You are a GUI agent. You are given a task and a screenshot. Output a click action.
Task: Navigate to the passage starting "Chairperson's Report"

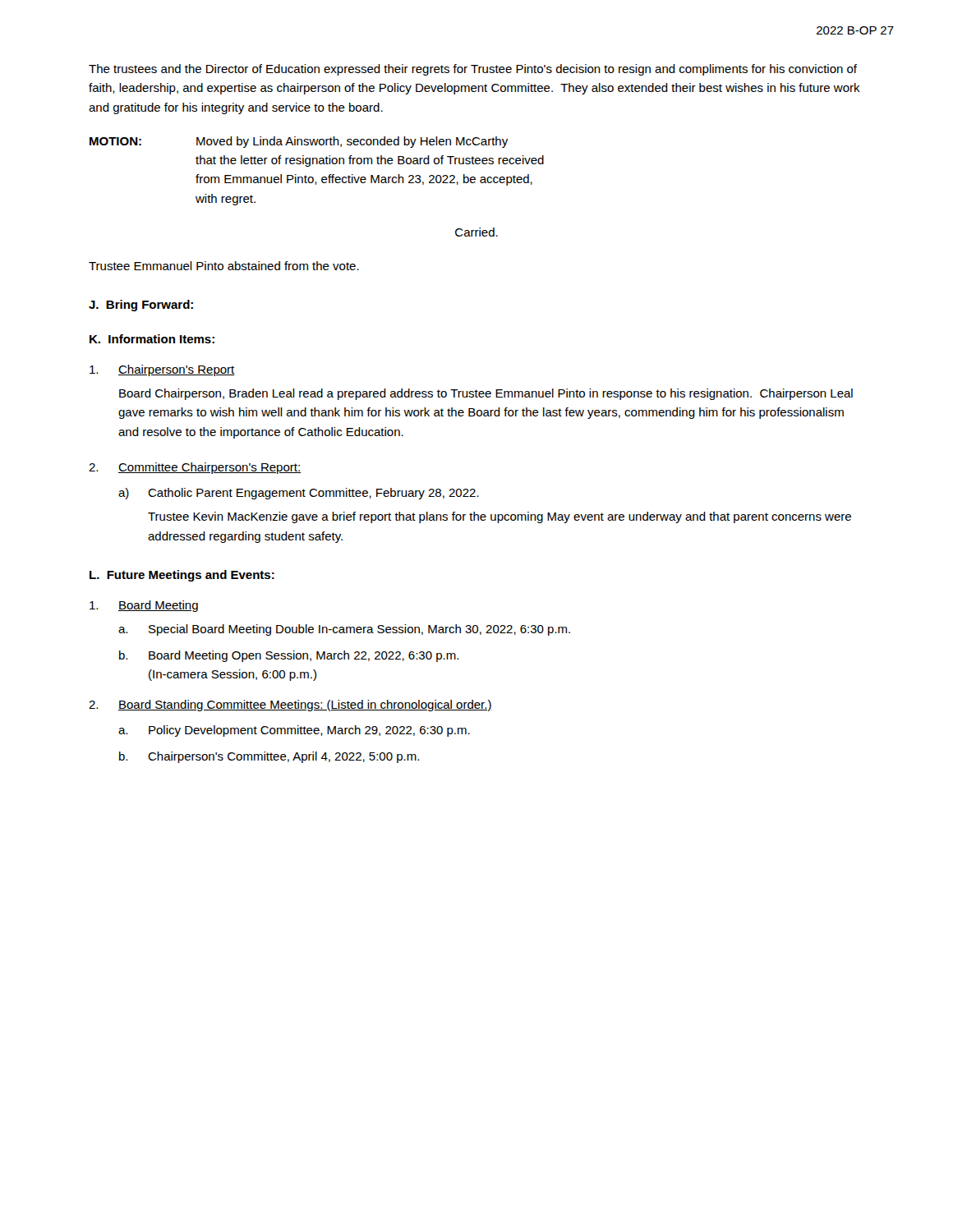pos(162,370)
